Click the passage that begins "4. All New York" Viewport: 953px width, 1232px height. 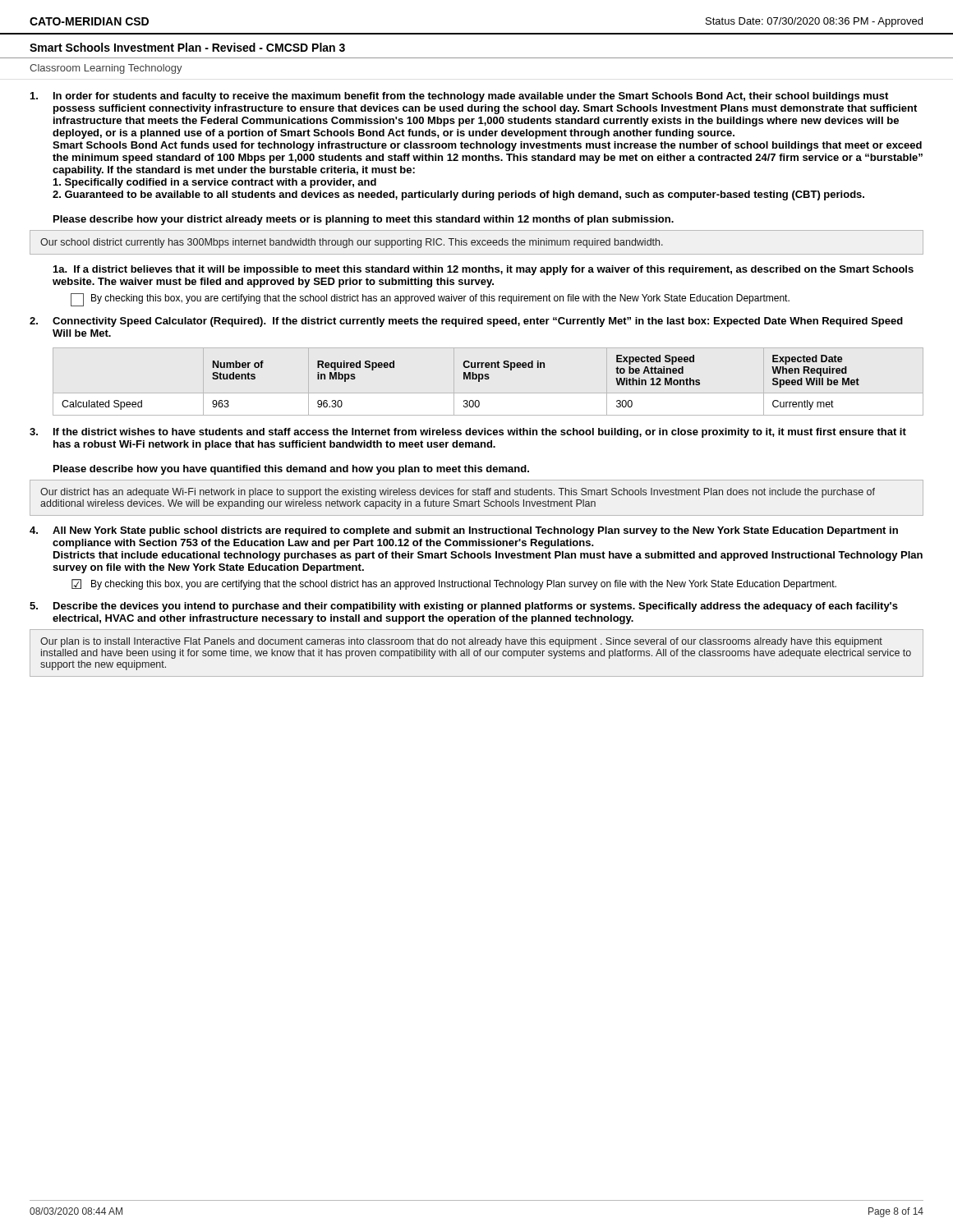476,549
